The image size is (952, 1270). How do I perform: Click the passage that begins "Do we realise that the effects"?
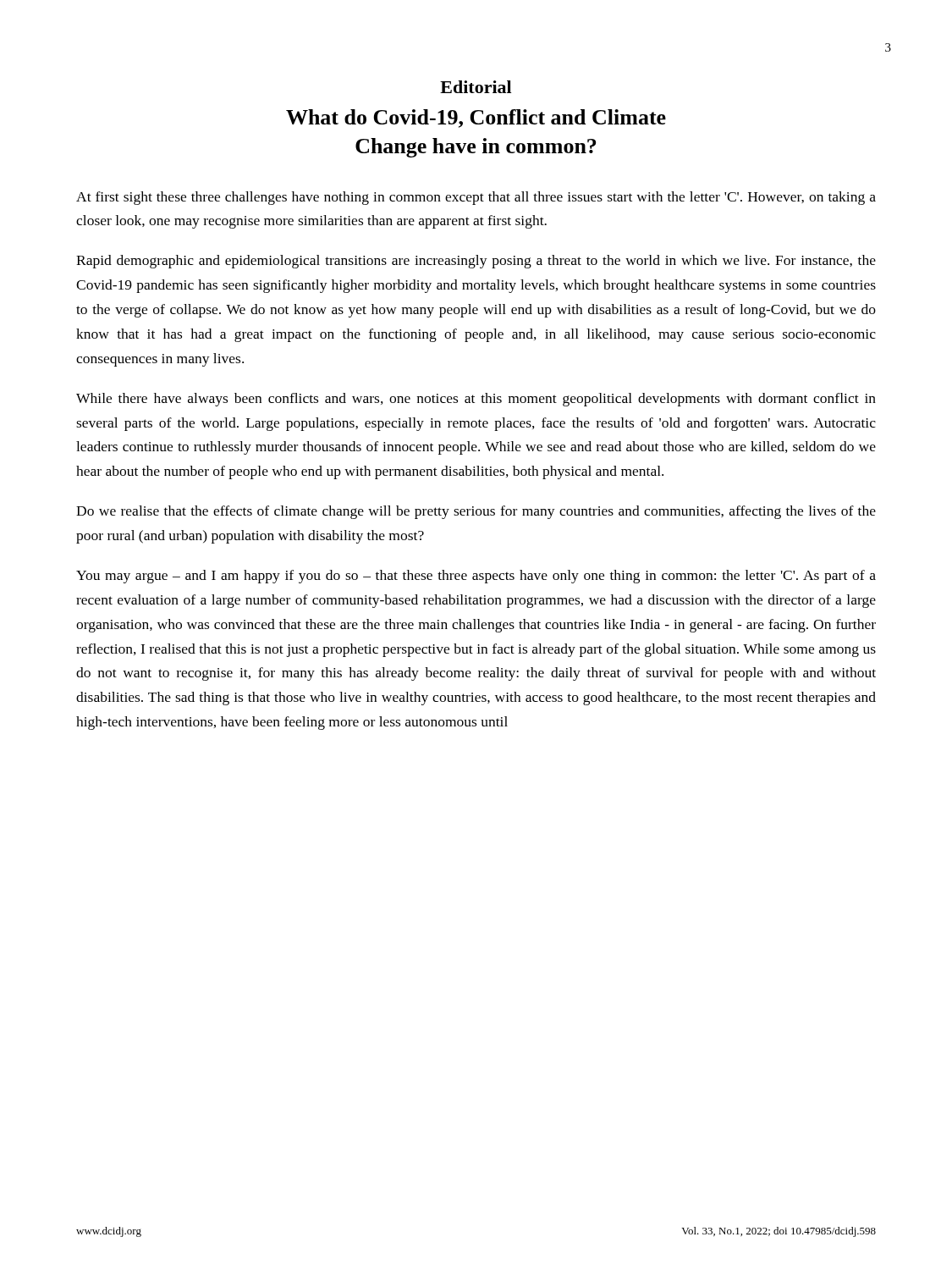(476, 523)
